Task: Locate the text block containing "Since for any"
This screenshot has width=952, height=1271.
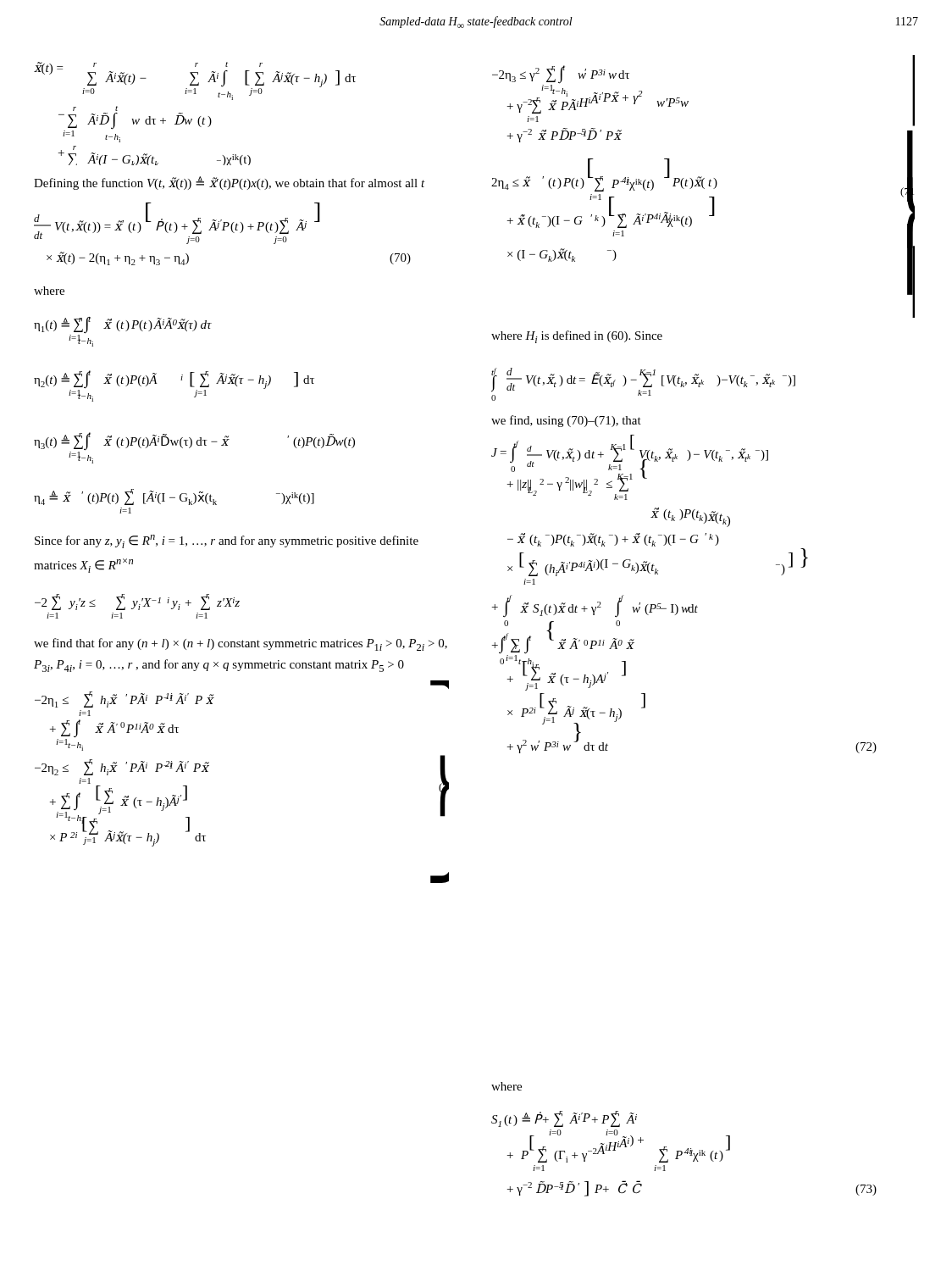Action: point(226,553)
